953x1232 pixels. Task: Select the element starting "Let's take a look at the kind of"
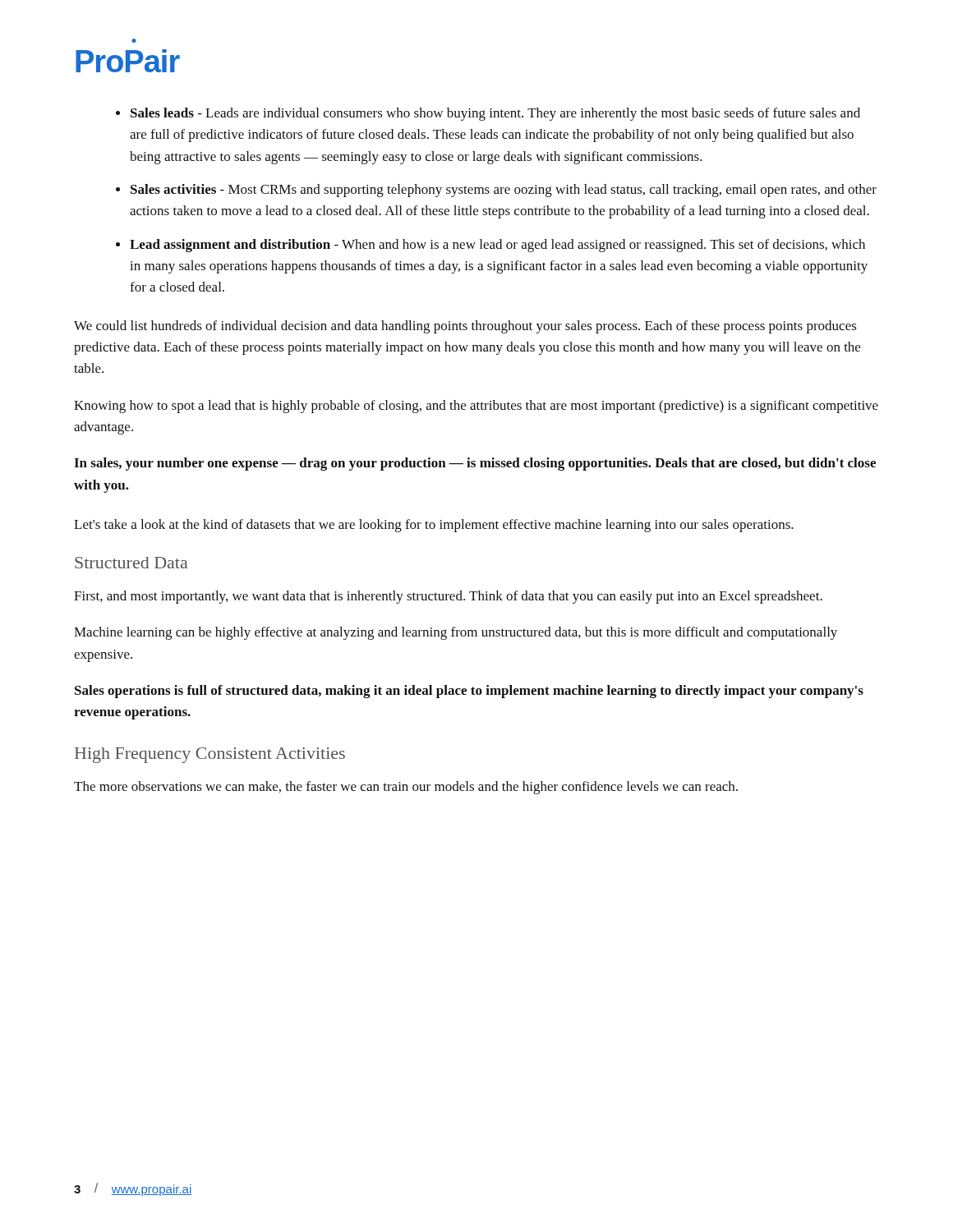[x=434, y=525]
